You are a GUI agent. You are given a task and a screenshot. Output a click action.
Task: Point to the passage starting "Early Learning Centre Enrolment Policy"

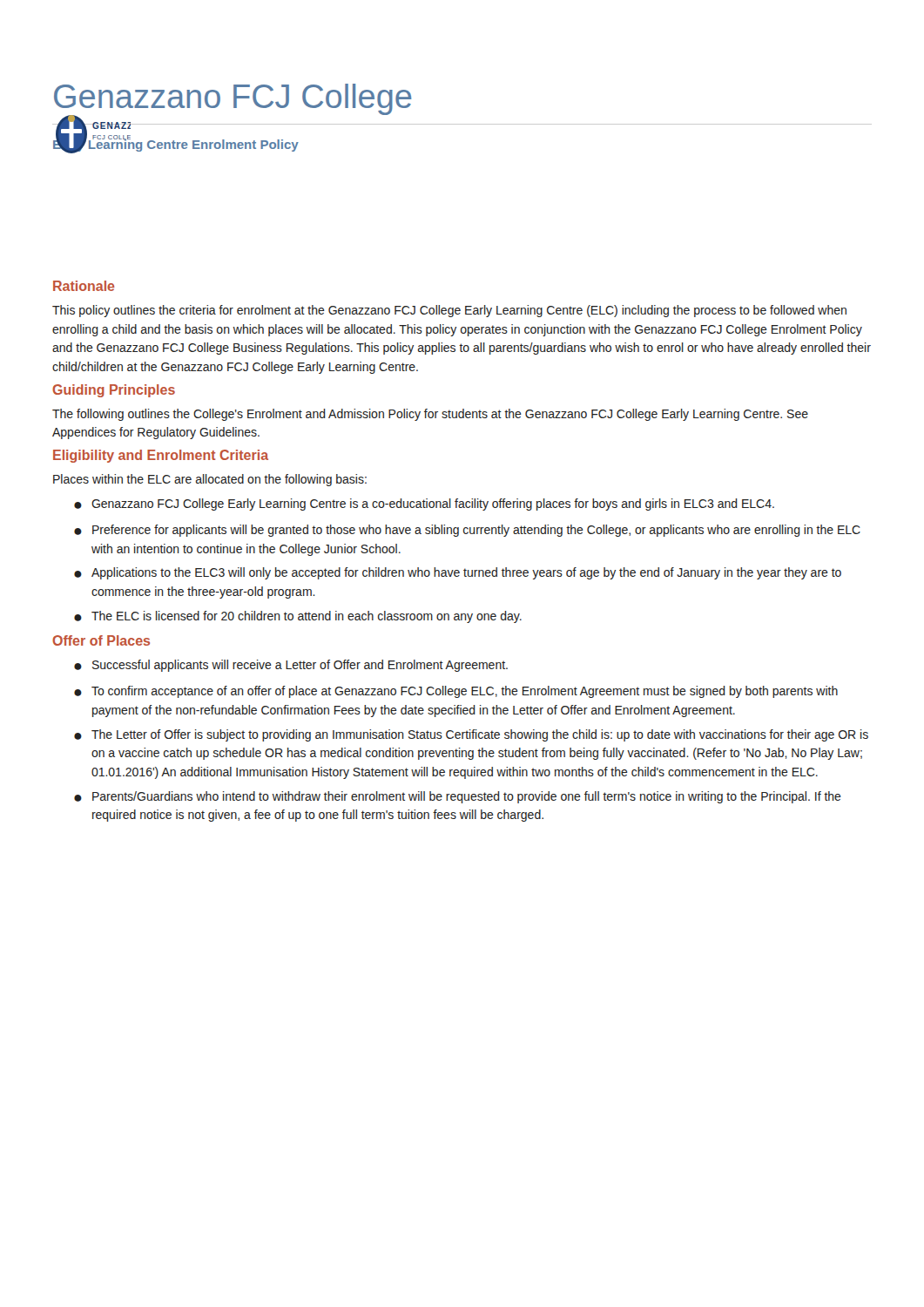click(176, 144)
